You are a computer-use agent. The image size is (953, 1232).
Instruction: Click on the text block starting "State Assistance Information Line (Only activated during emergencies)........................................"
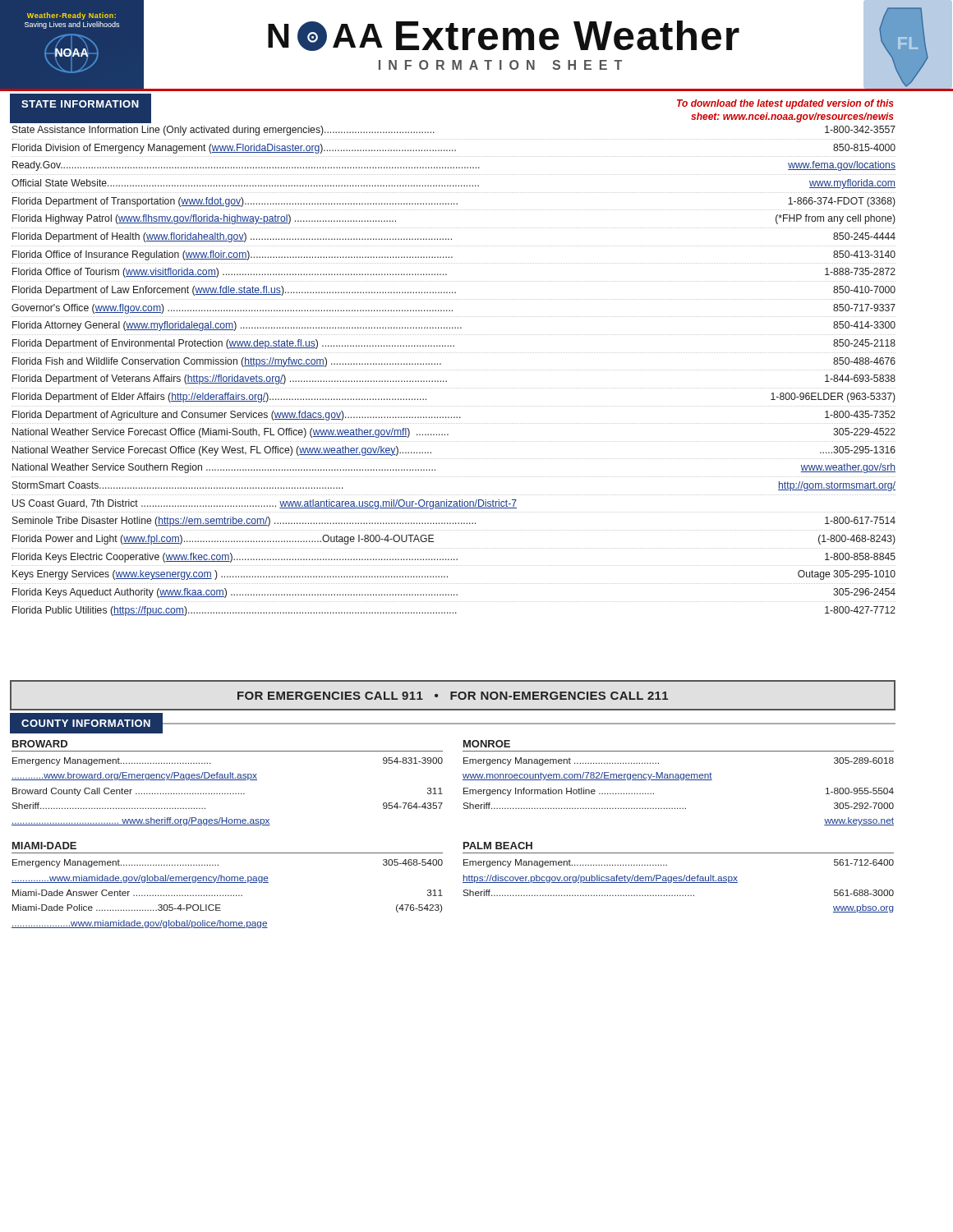454,370
